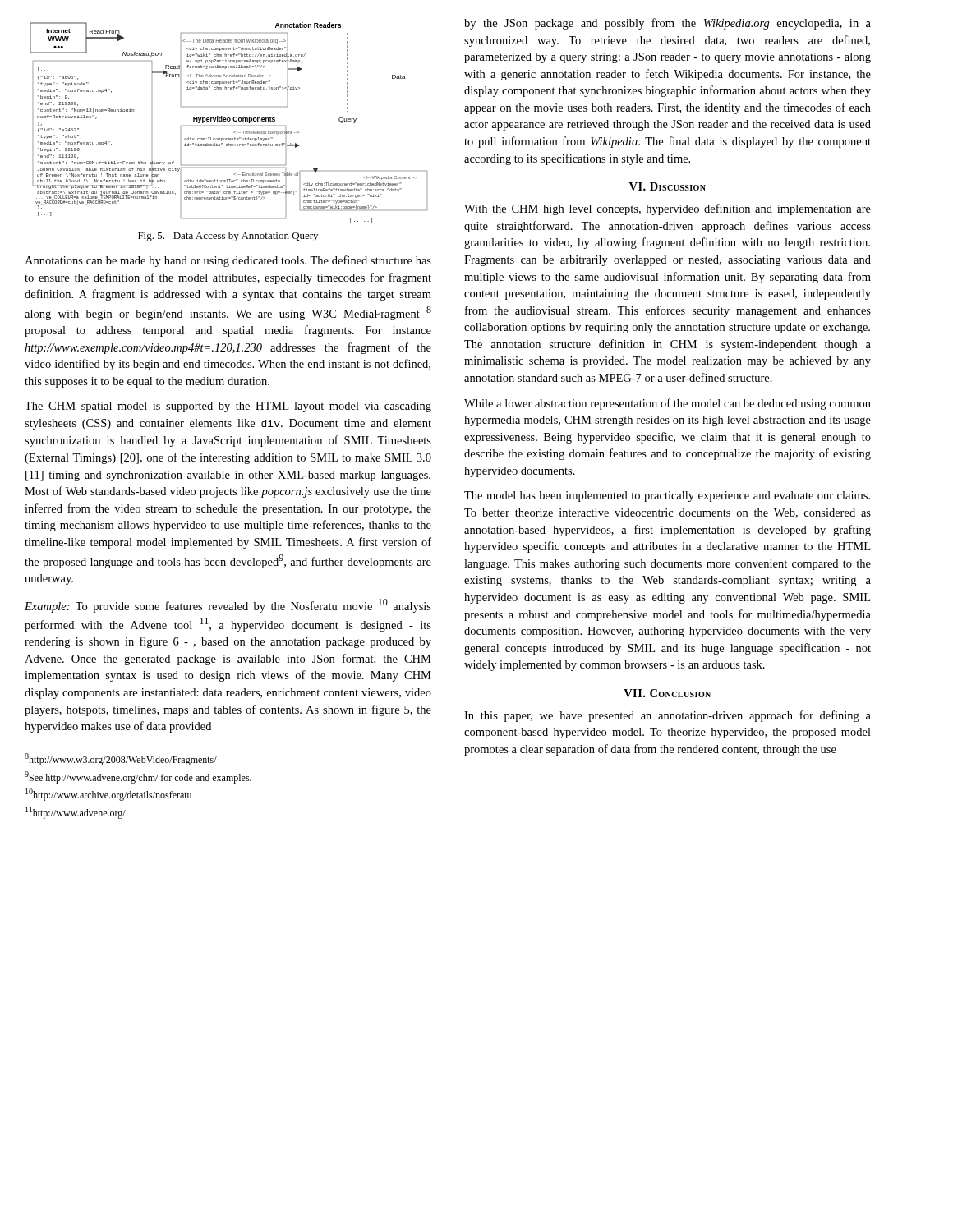The height and width of the screenshot is (1232, 953).
Task: Find the footnote that reads "9See http://www.advene.org/chm/ for code and examples."
Action: 138,776
